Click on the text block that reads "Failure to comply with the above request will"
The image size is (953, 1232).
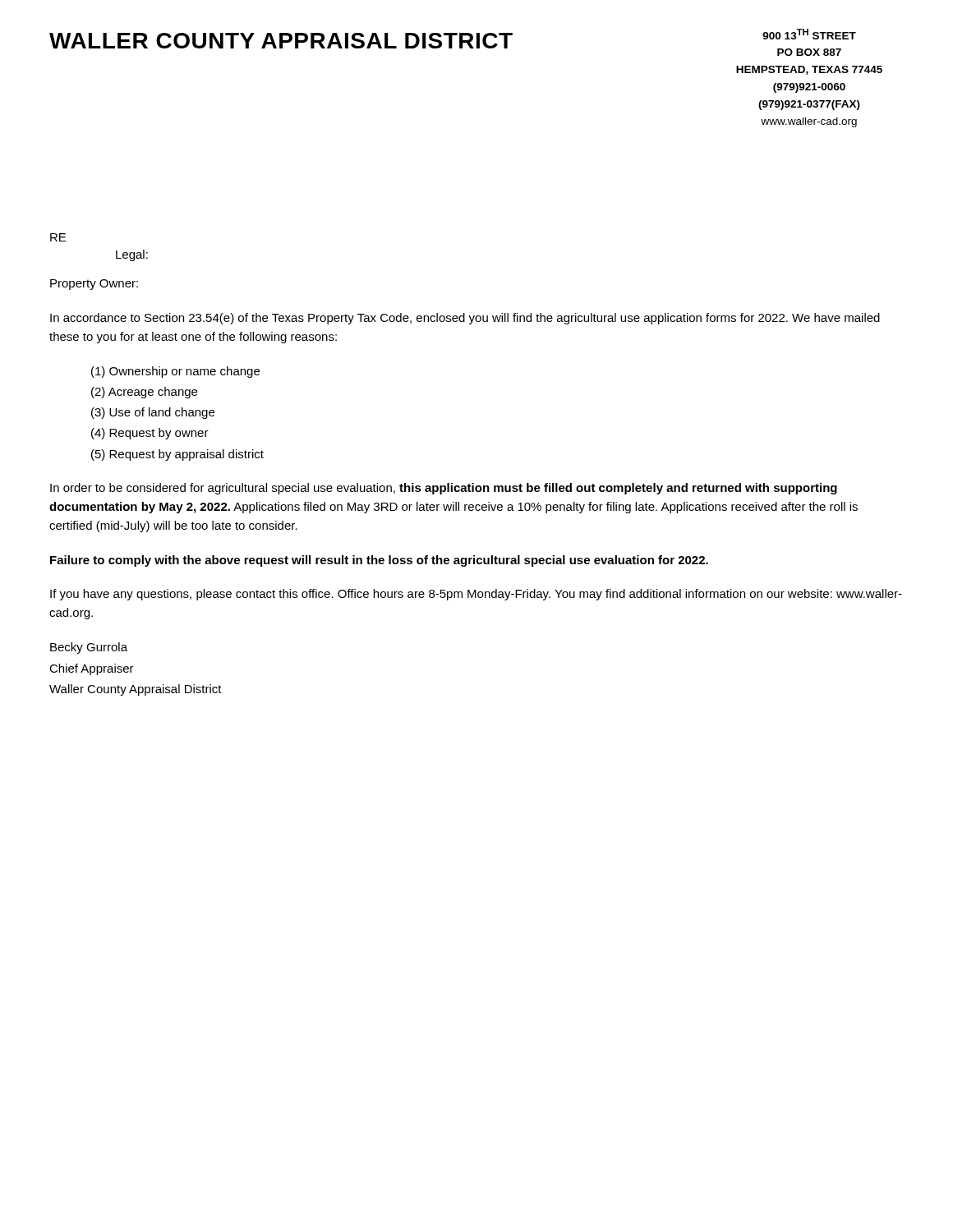(x=379, y=559)
